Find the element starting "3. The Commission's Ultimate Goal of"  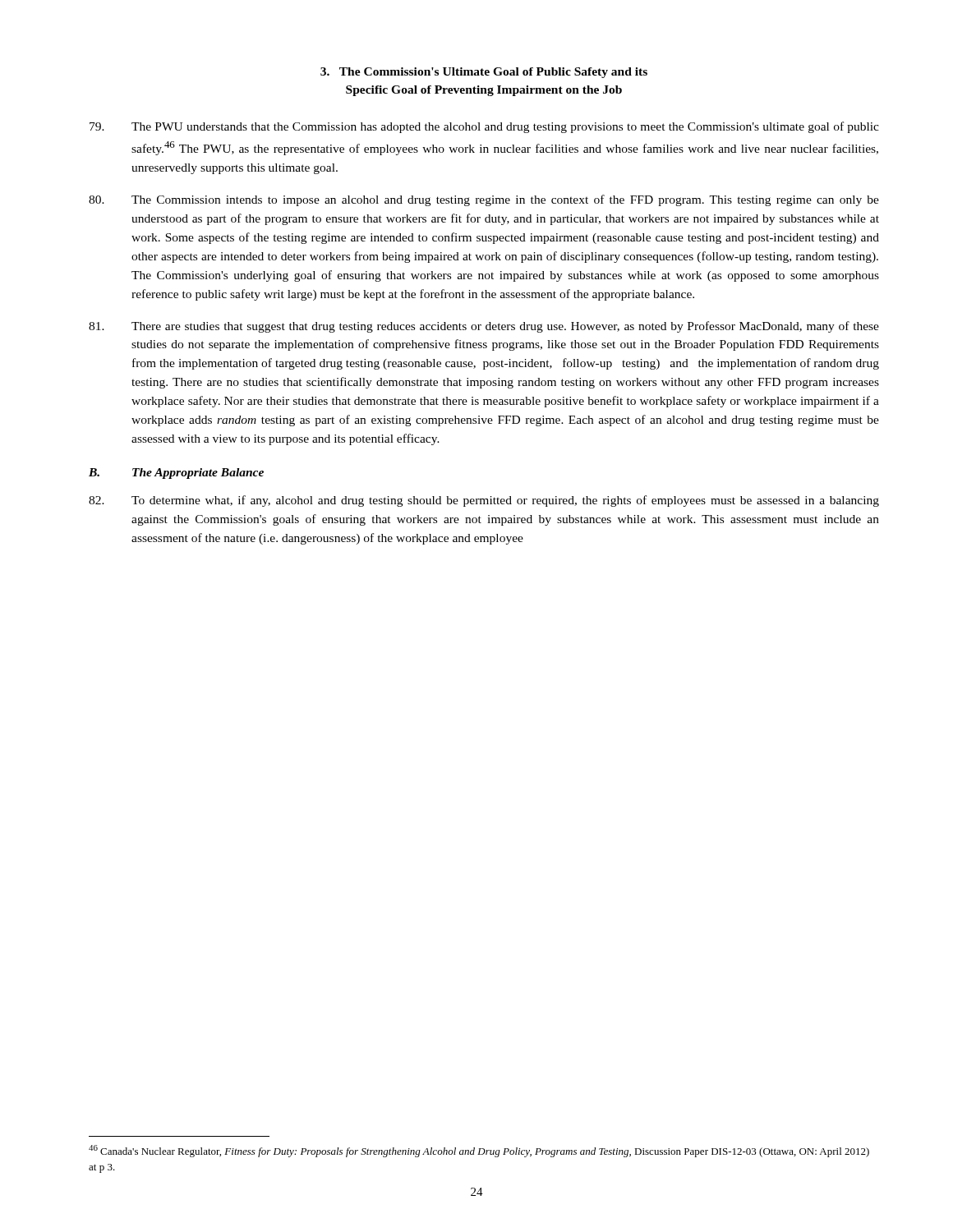pyautogui.click(x=484, y=81)
